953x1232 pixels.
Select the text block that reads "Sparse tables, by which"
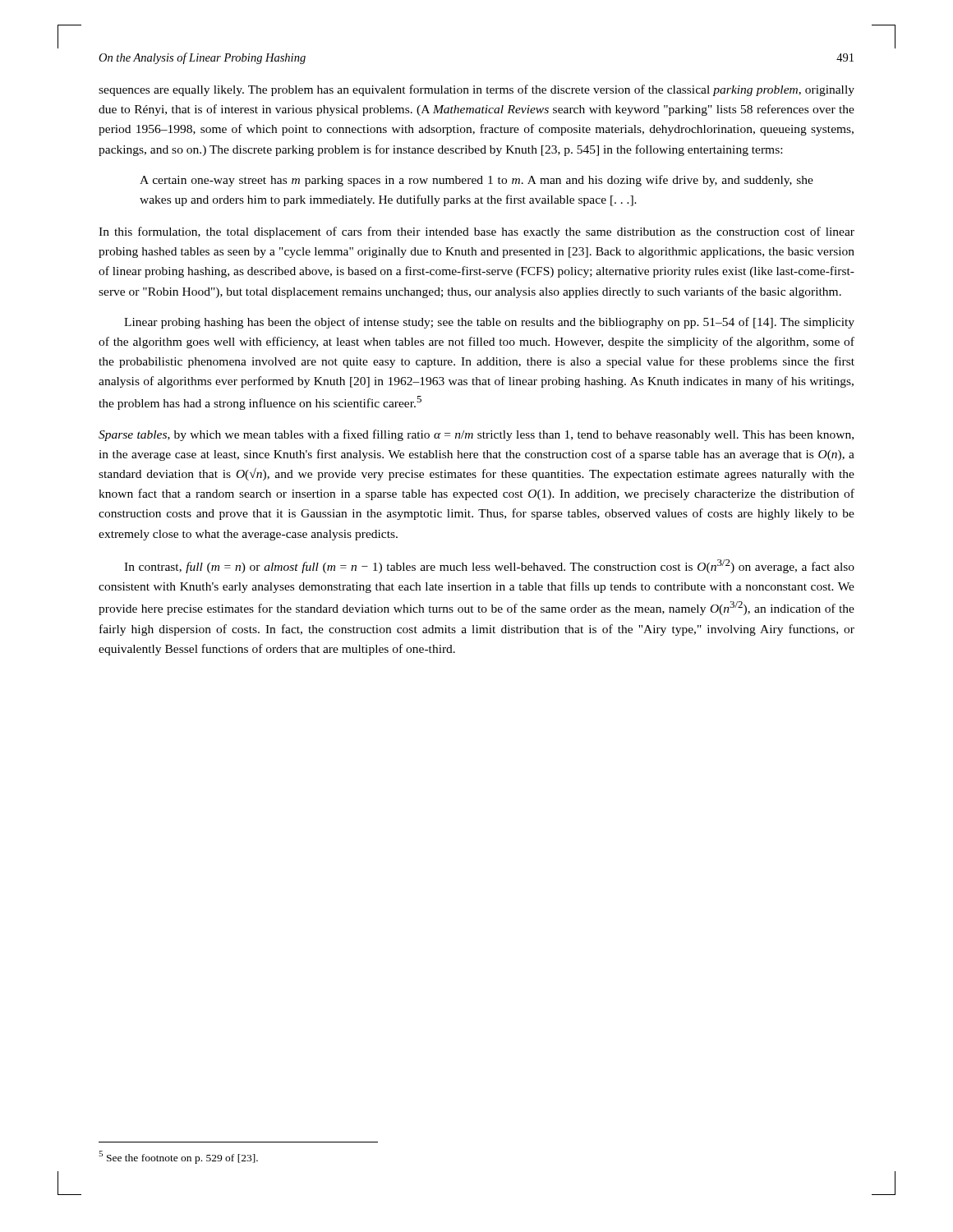(x=476, y=484)
